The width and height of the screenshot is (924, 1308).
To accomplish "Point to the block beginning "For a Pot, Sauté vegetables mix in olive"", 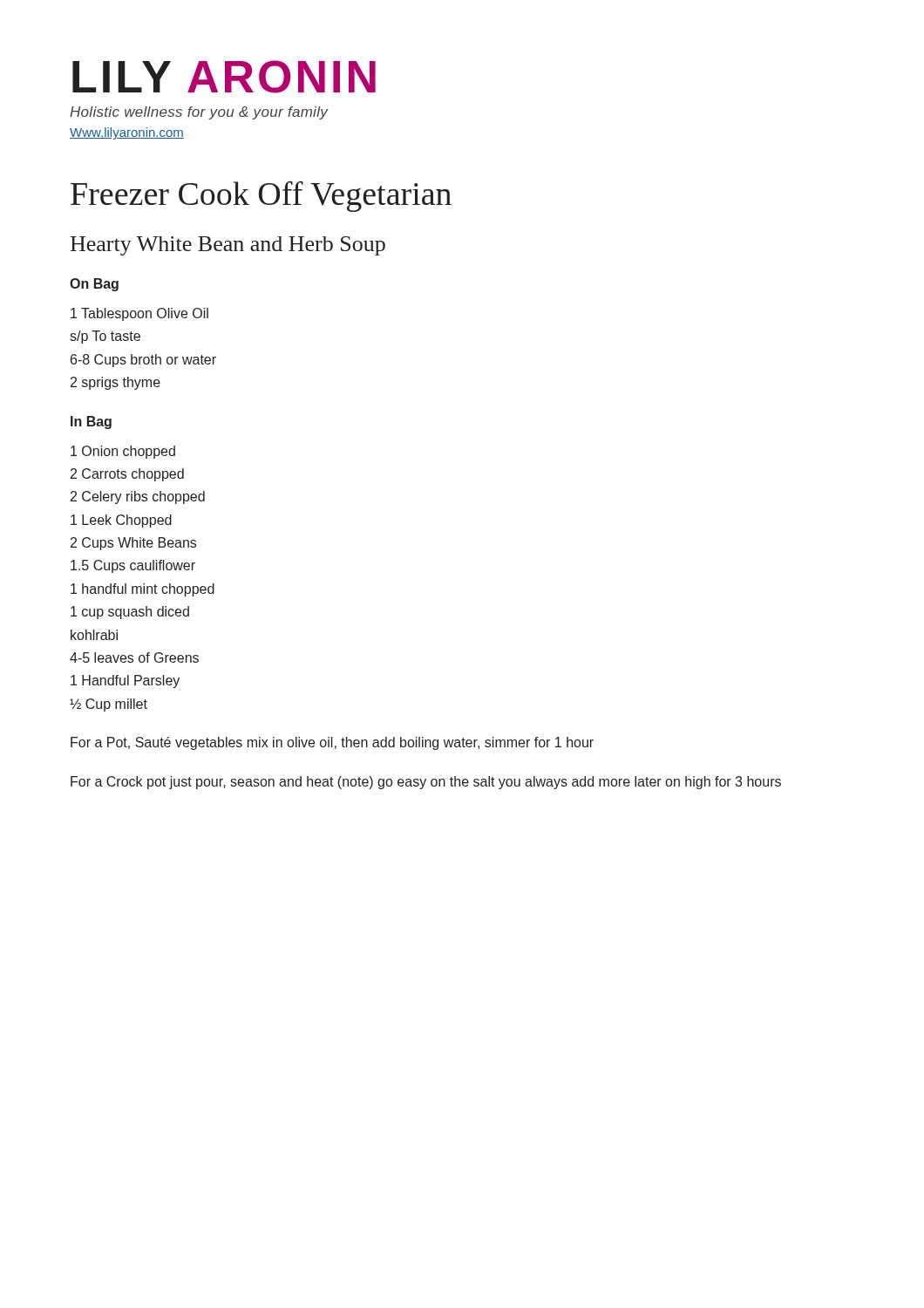I will [332, 743].
